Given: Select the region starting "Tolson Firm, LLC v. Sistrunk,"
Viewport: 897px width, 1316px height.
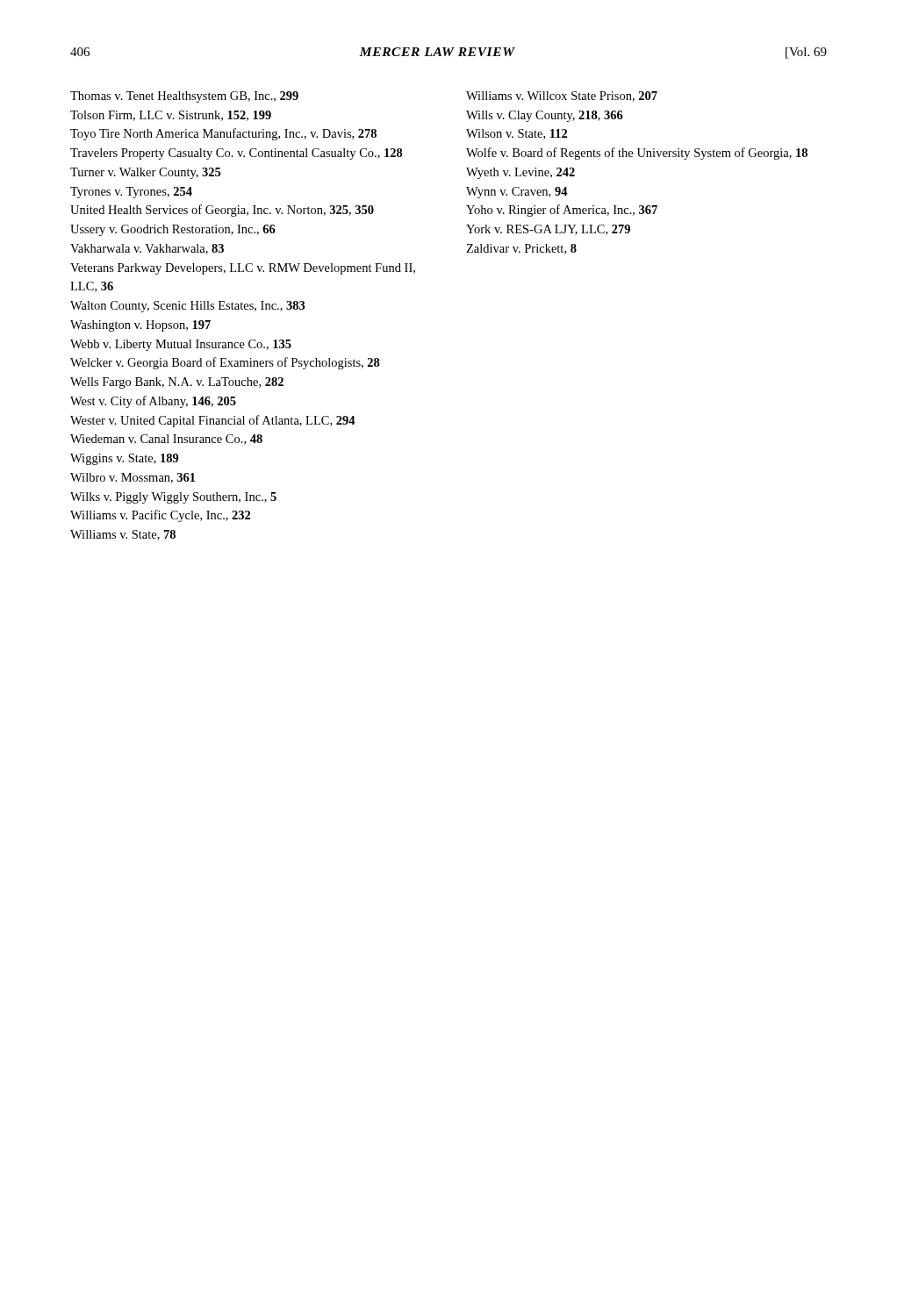Looking at the screenshot, I should coord(171,114).
